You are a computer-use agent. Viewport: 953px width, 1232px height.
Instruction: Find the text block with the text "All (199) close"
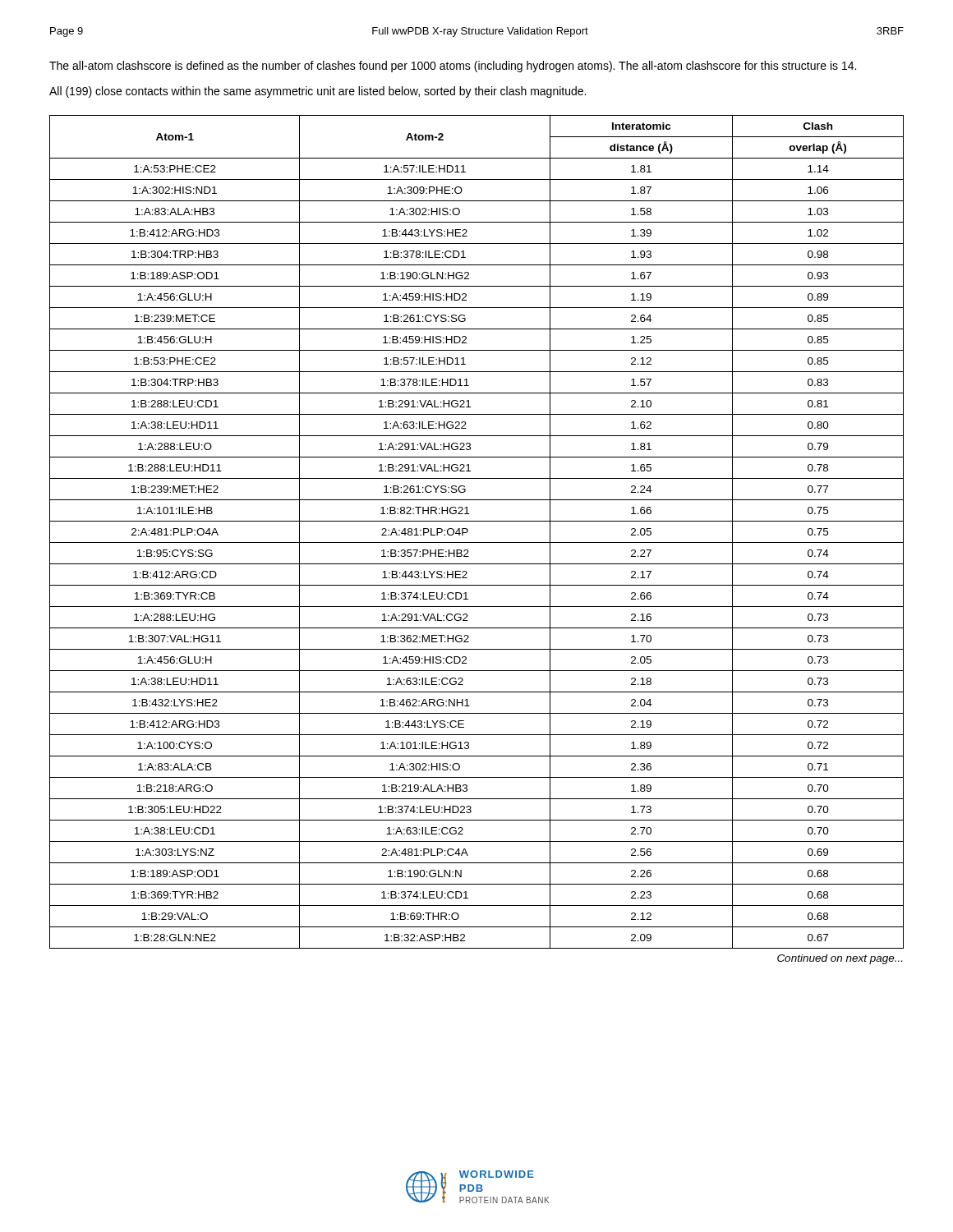click(x=318, y=91)
